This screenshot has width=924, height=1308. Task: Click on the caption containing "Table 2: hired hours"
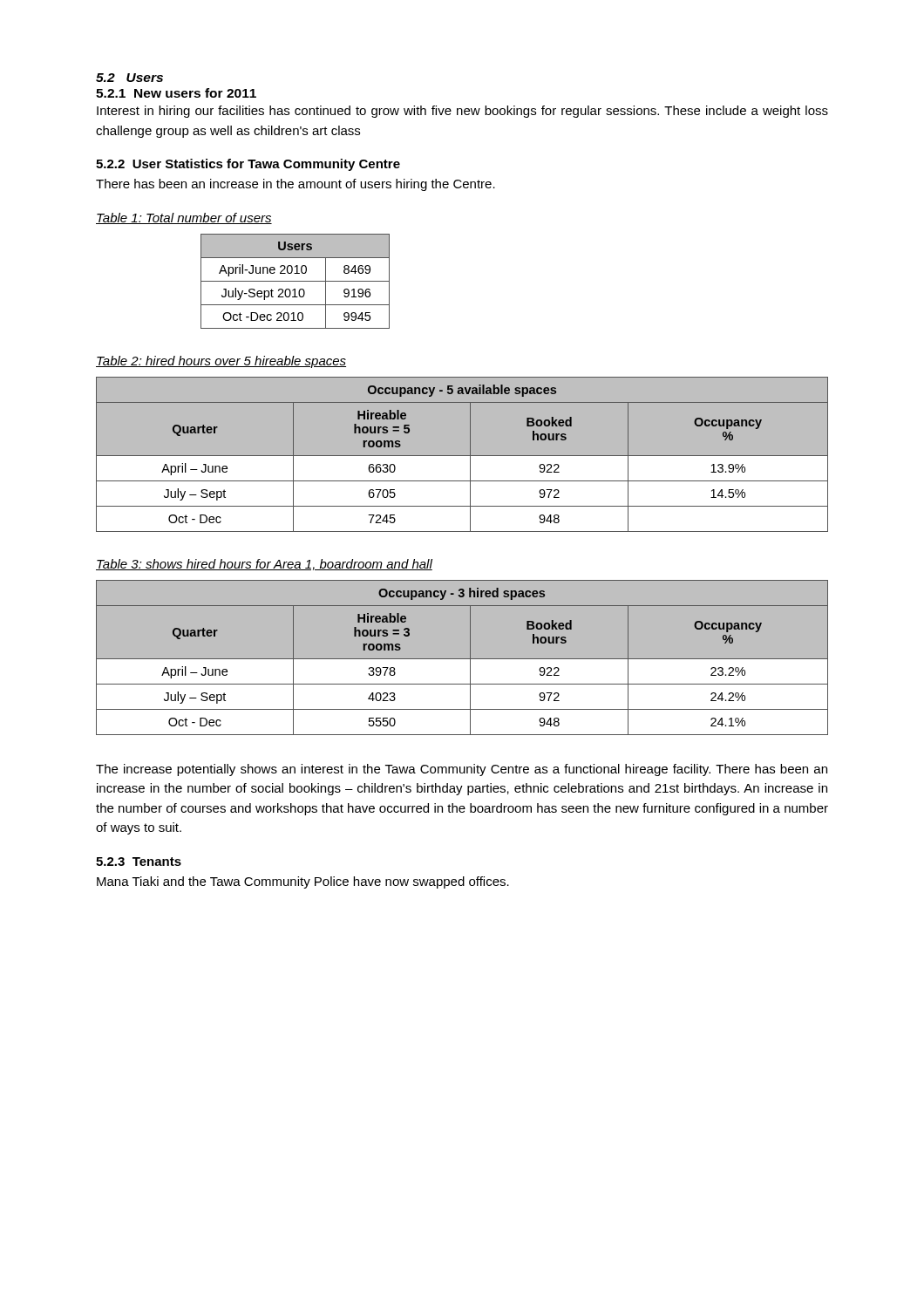click(221, 360)
